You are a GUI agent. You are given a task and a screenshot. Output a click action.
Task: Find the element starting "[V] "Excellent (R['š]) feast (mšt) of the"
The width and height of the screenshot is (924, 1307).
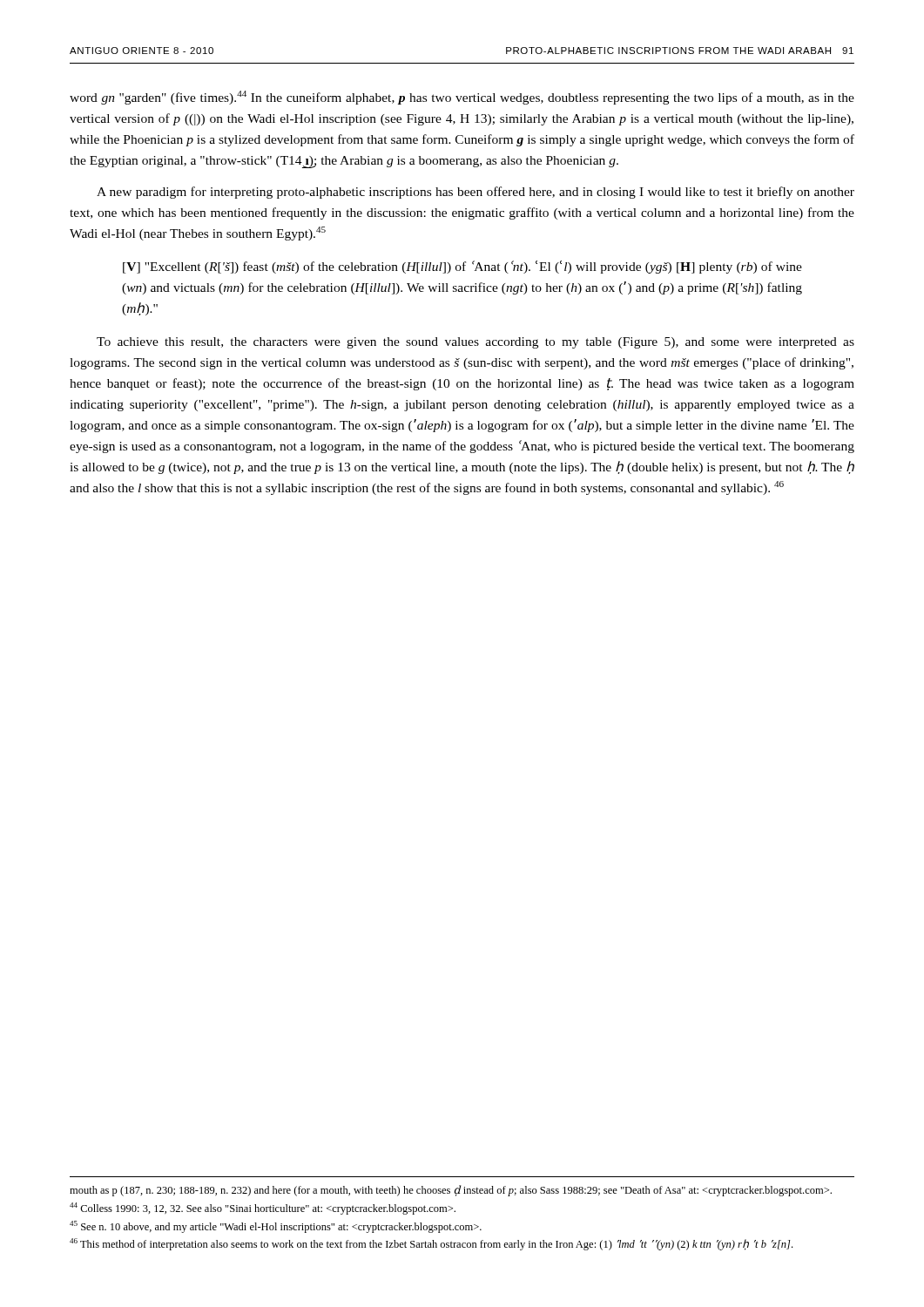click(x=462, y=288)
